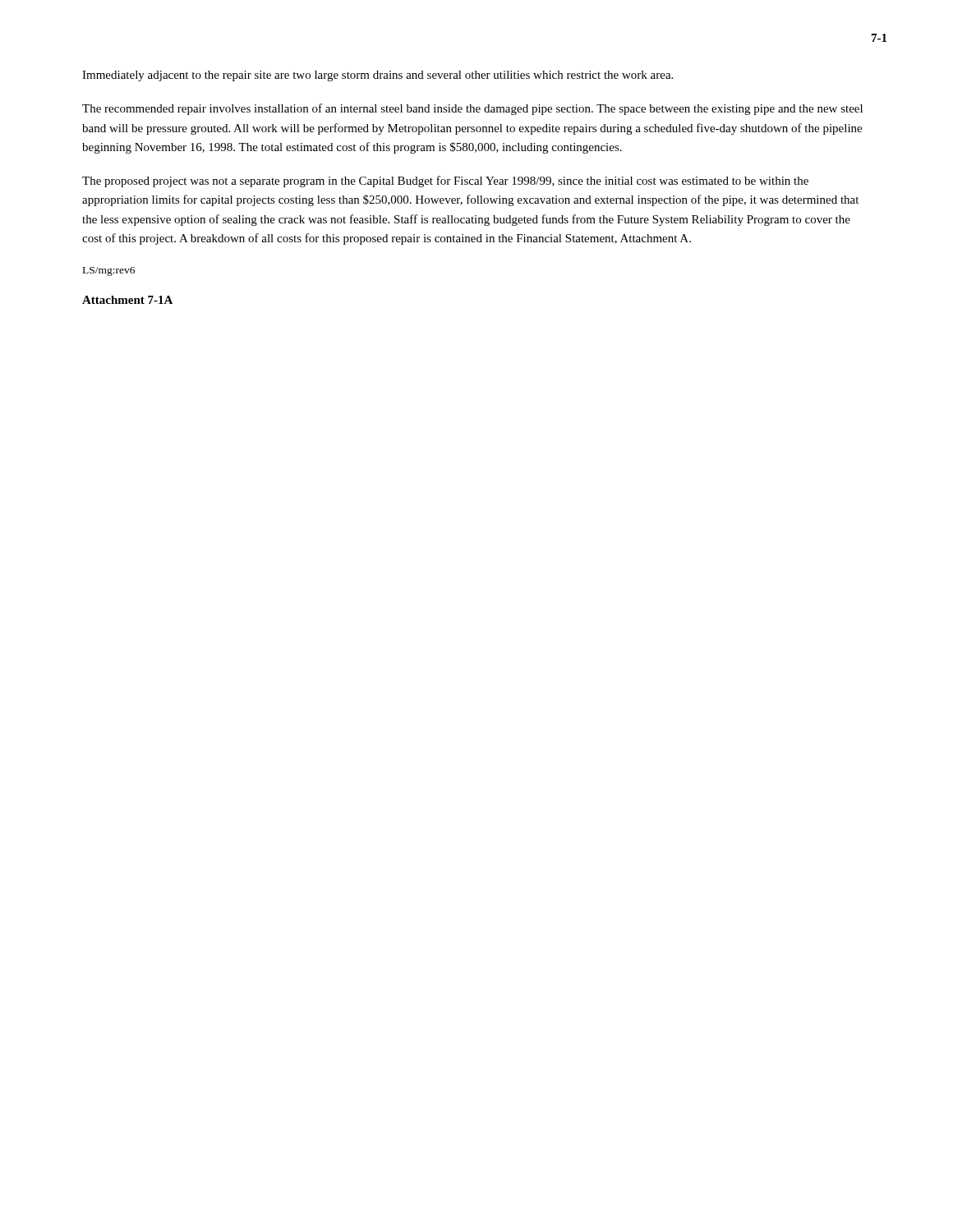953x1232 pixels.
Task: Select the text block containing "The proposed project was not a"
Action: 470,209
